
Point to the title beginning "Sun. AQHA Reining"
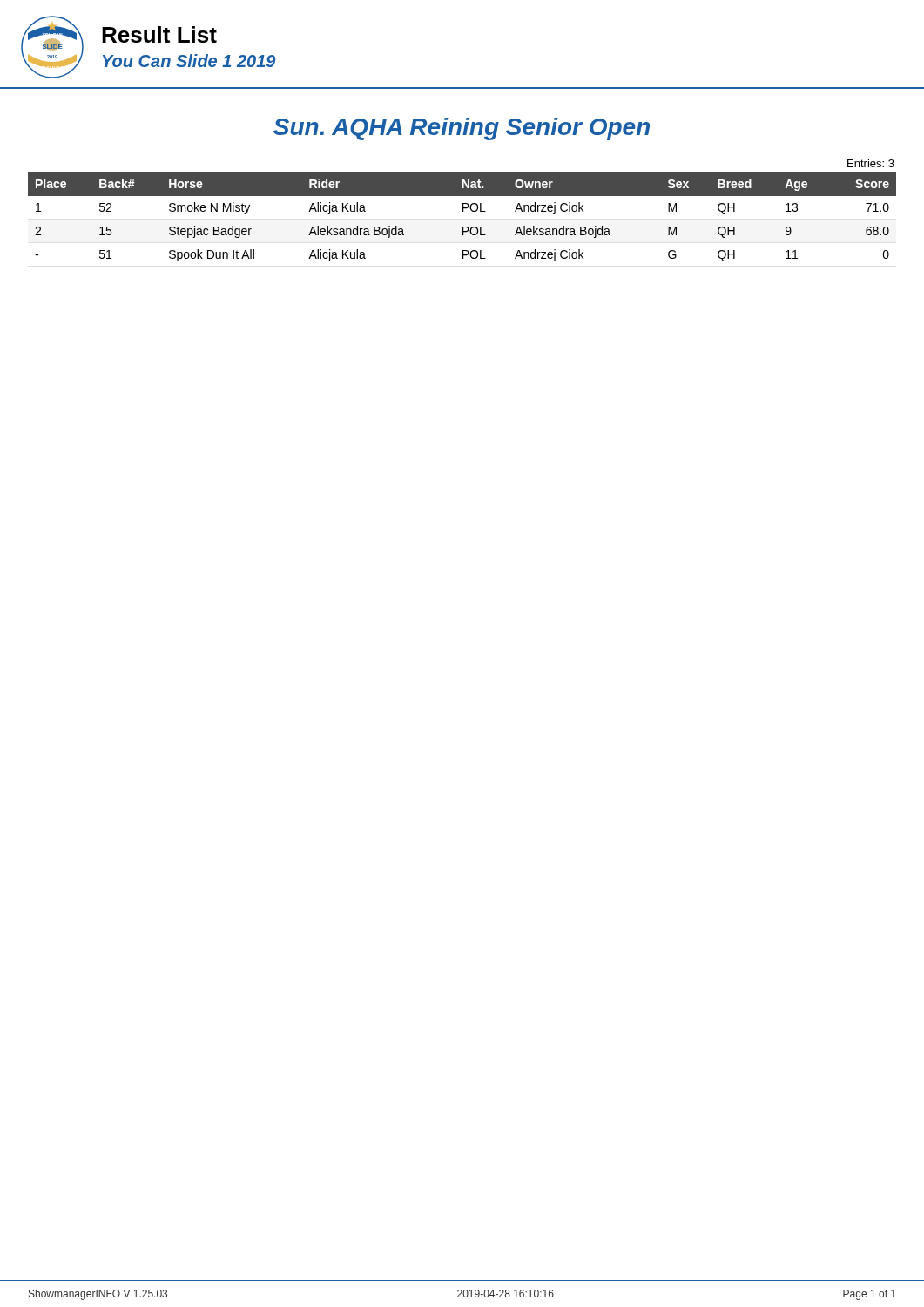click(462, 127)
